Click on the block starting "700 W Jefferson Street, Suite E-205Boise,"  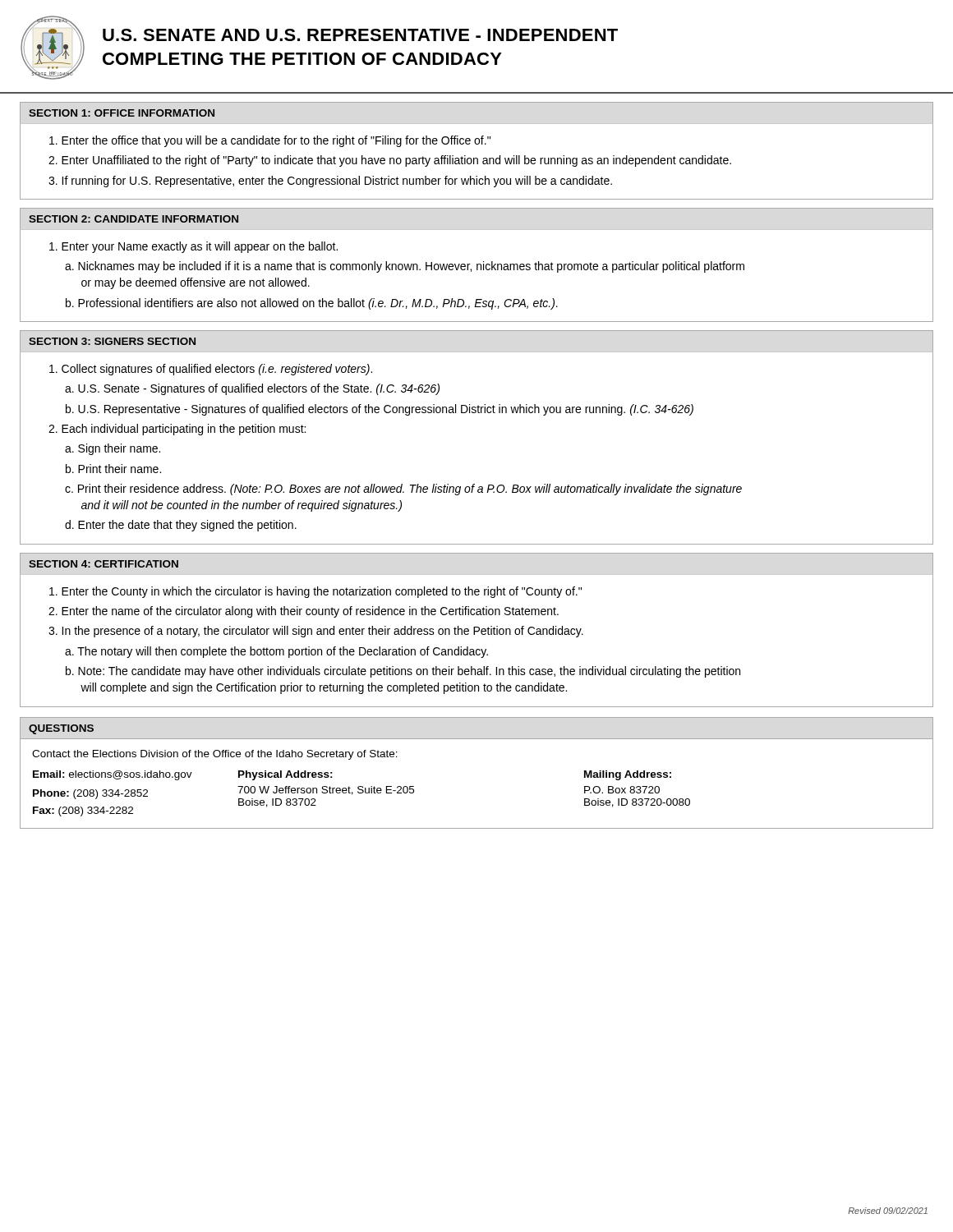click(x=326, y=796)
